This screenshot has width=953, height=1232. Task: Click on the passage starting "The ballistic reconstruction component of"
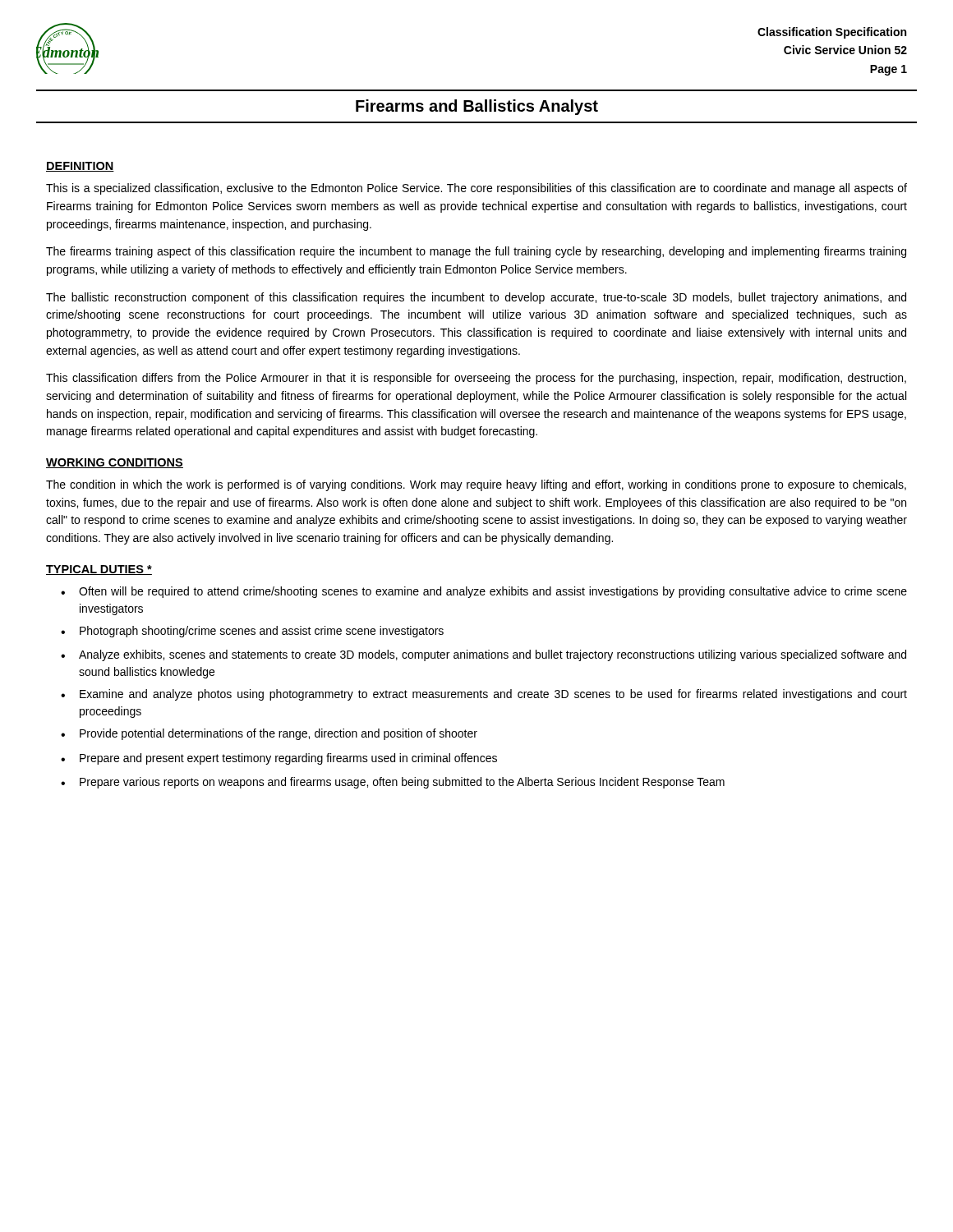click(x=476, y=324)
